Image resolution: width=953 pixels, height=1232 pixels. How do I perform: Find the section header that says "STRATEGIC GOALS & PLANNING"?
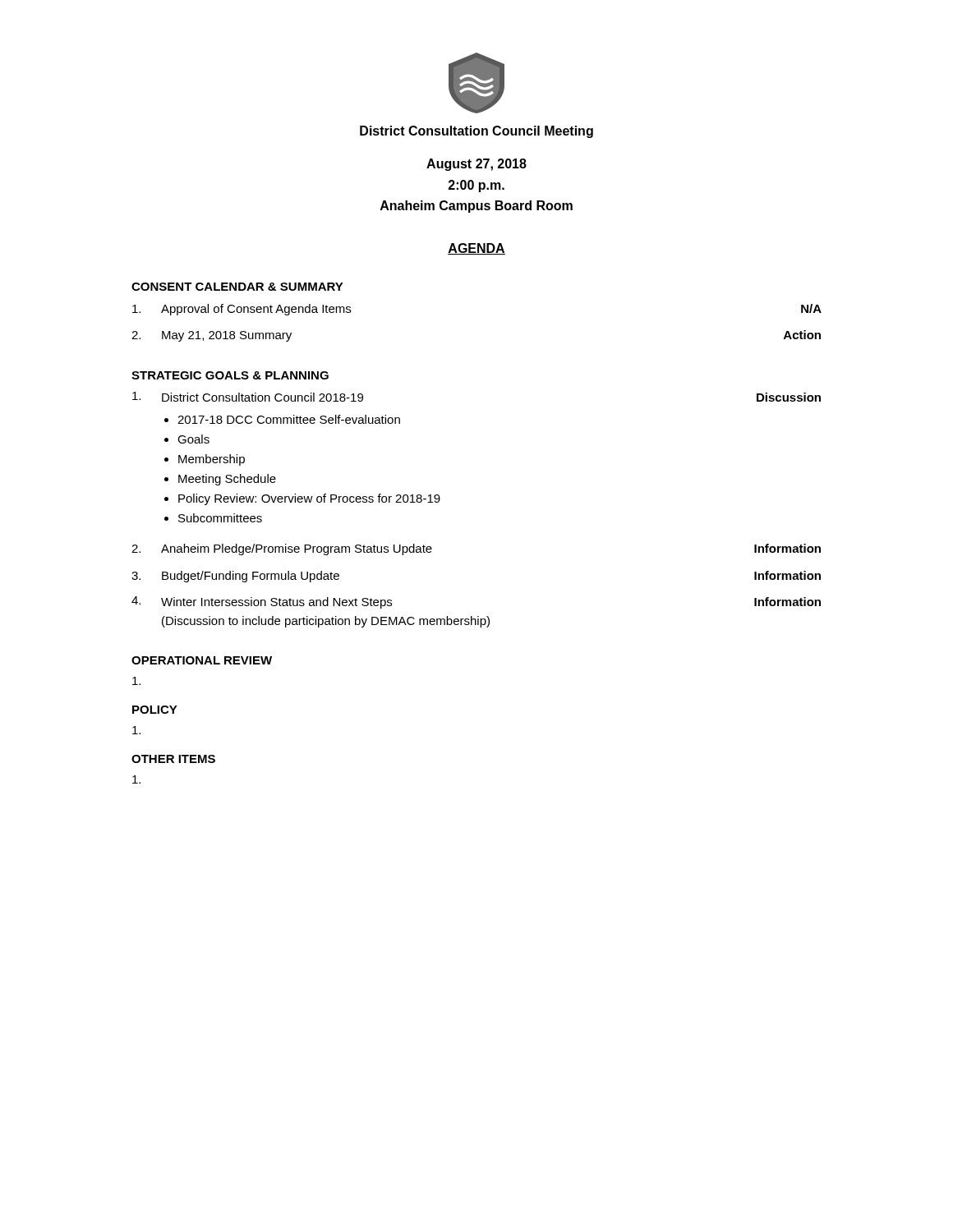[x=230, y=375]
